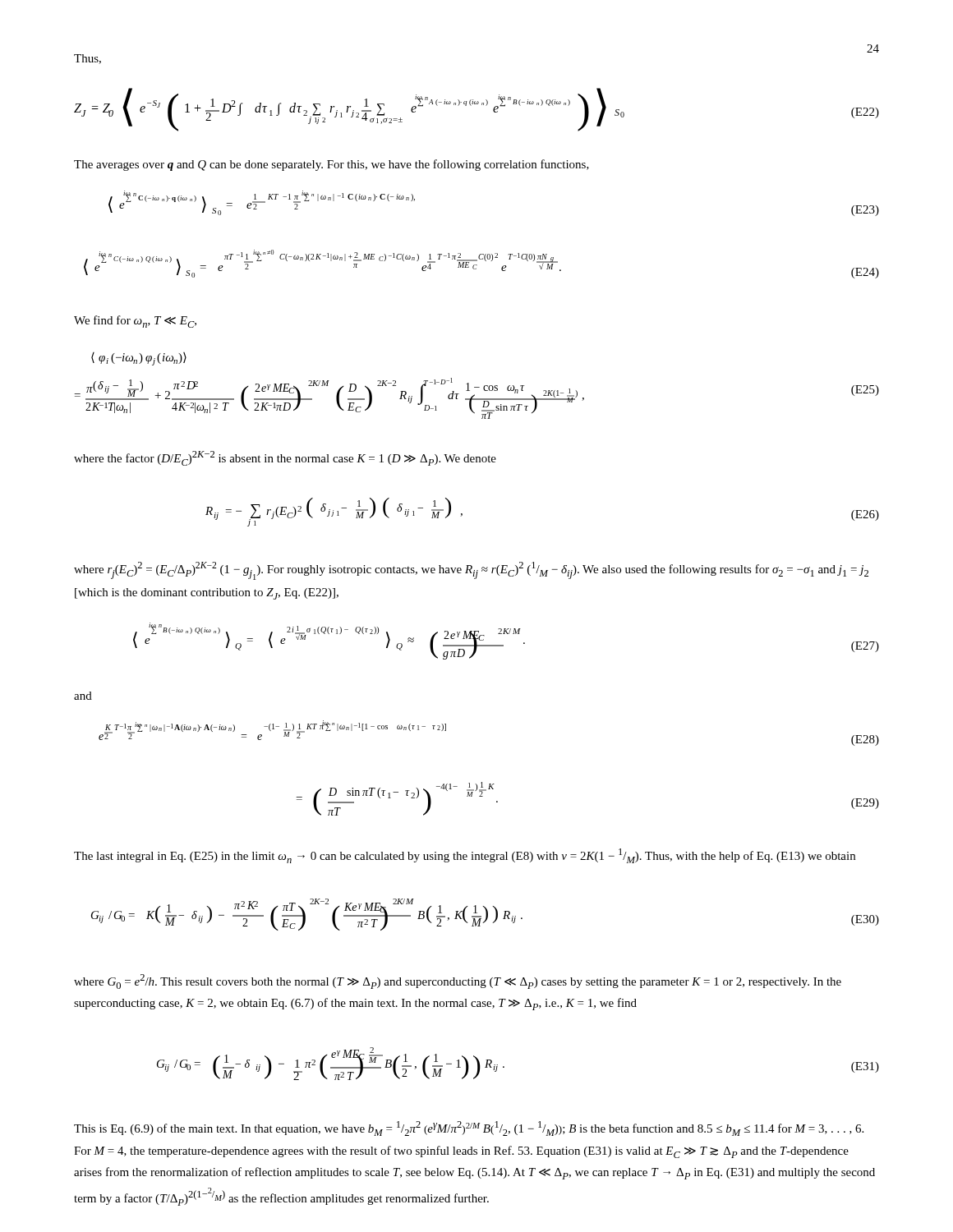The height and width of the screenshot is (1232, 953).
Task: Click on the formula containing "Z J ="
Action: click(x=476, y=111)
